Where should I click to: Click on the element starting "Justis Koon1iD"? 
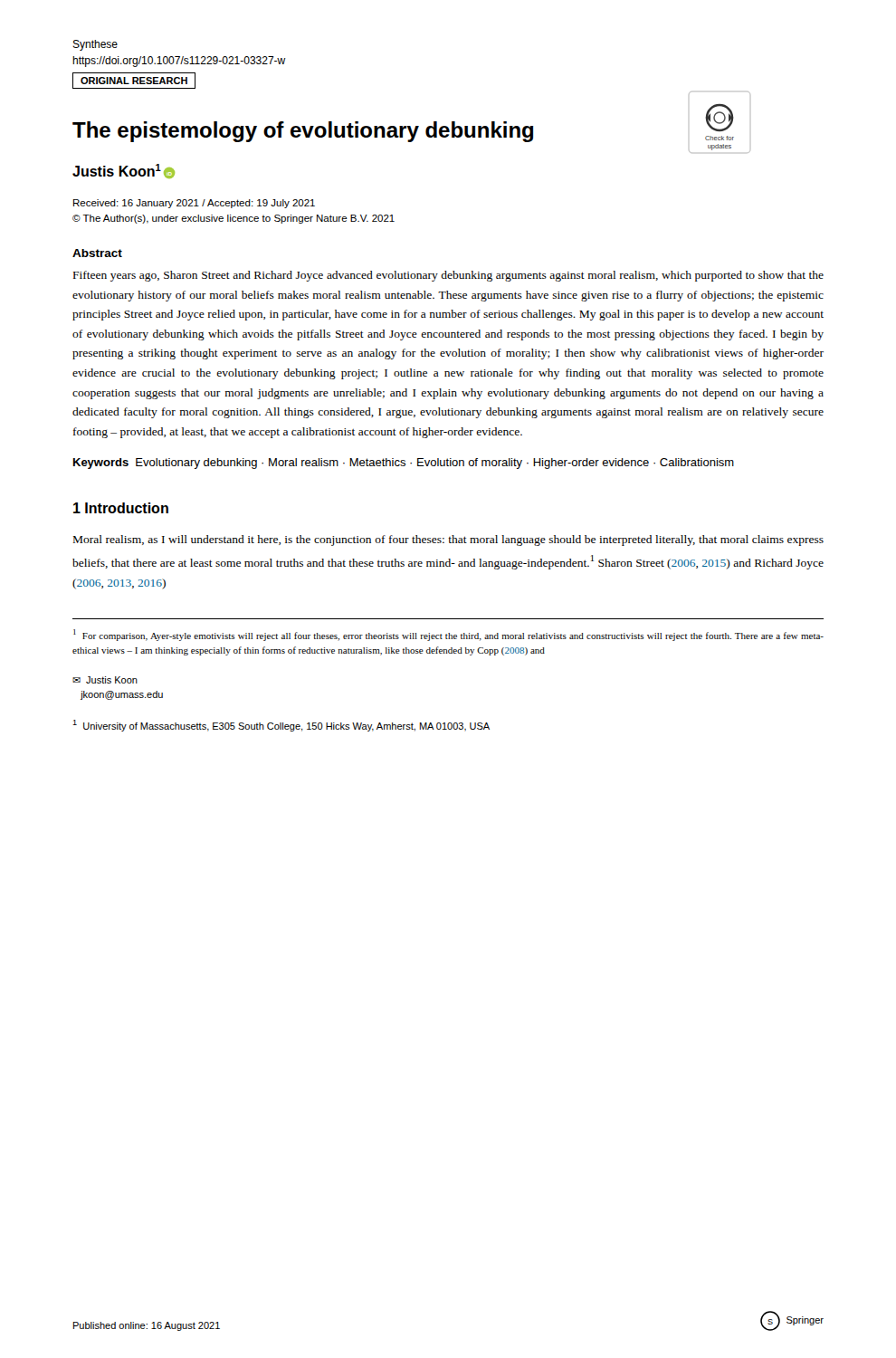tap(124, 171)
